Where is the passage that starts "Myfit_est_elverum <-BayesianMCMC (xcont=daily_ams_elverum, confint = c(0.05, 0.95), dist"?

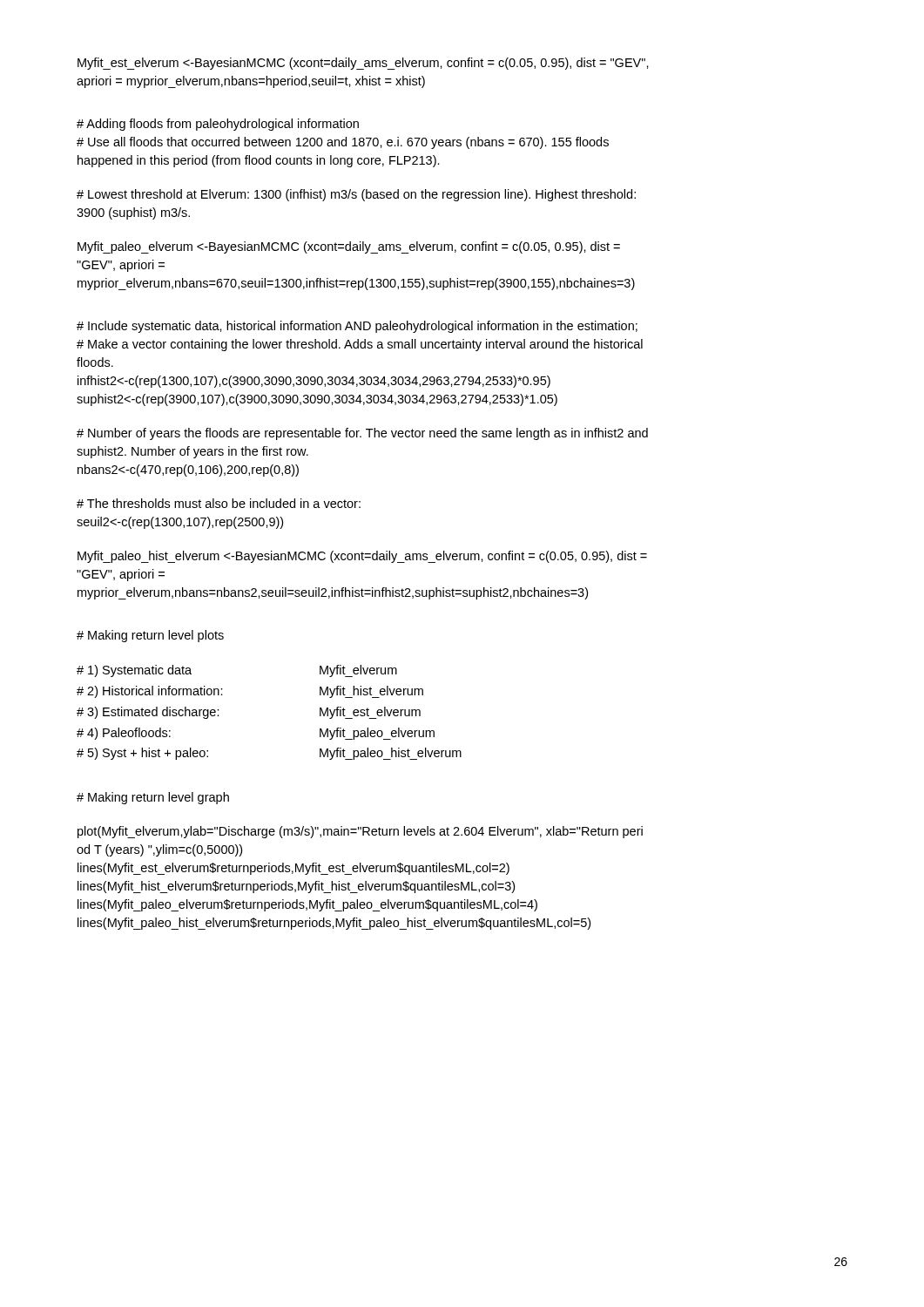pyautogui.click(x=363, y=72)
